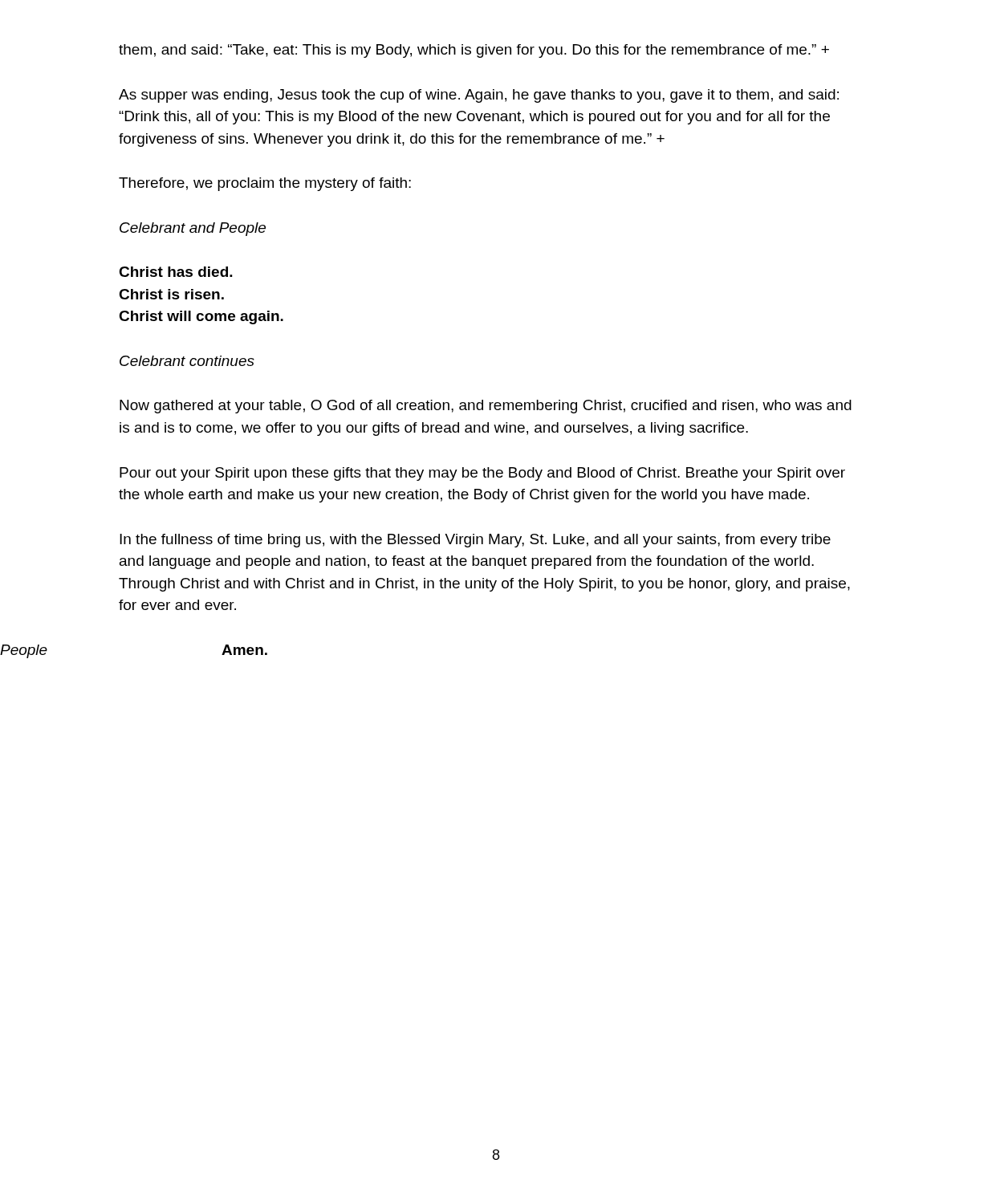Click on the region starting "Now gathered at your"

[x=485, y=416]
